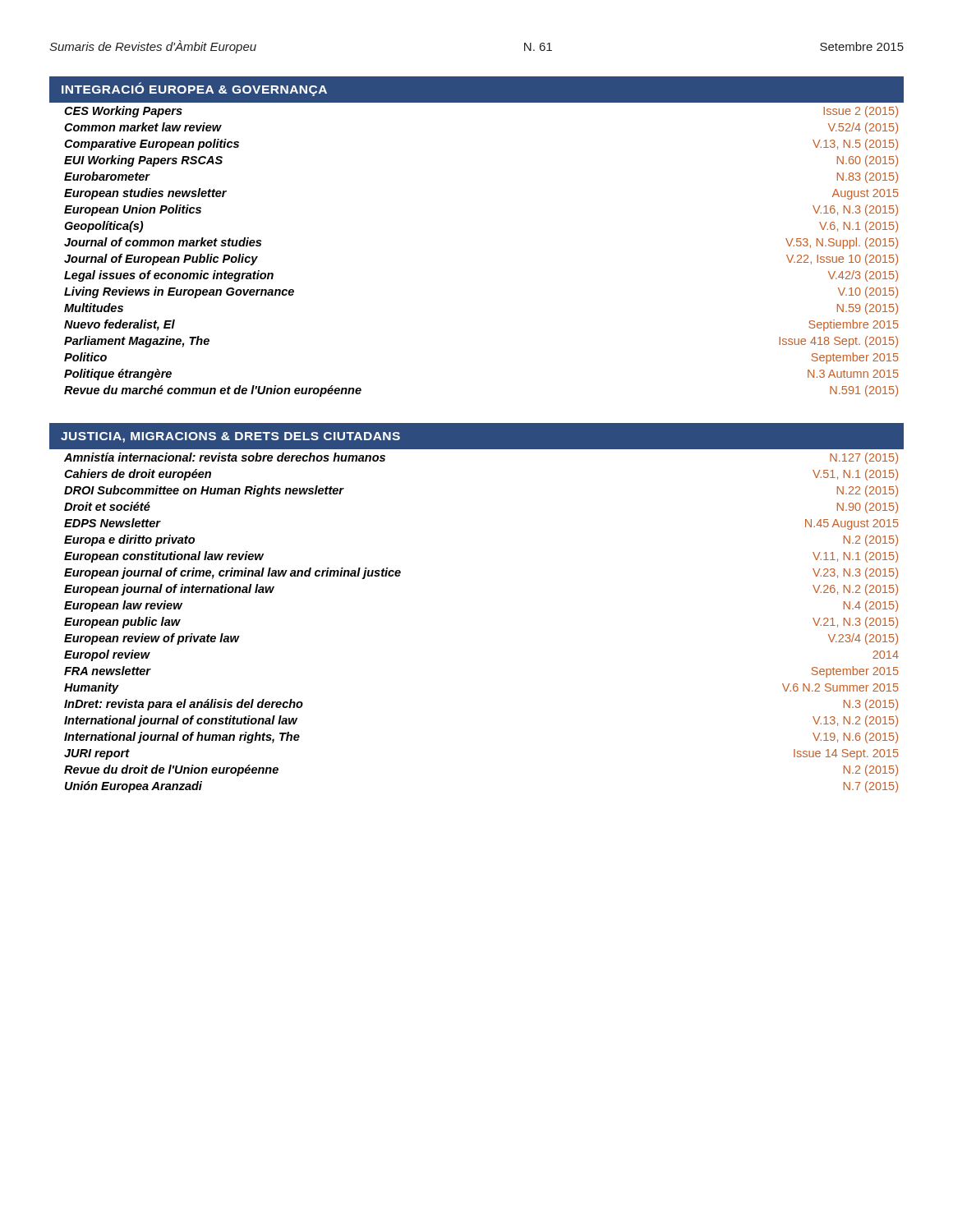This screenshot has width=953, height=1232.
Task: Locate the table with the text "Common market law"
Action: coord(476,250)
